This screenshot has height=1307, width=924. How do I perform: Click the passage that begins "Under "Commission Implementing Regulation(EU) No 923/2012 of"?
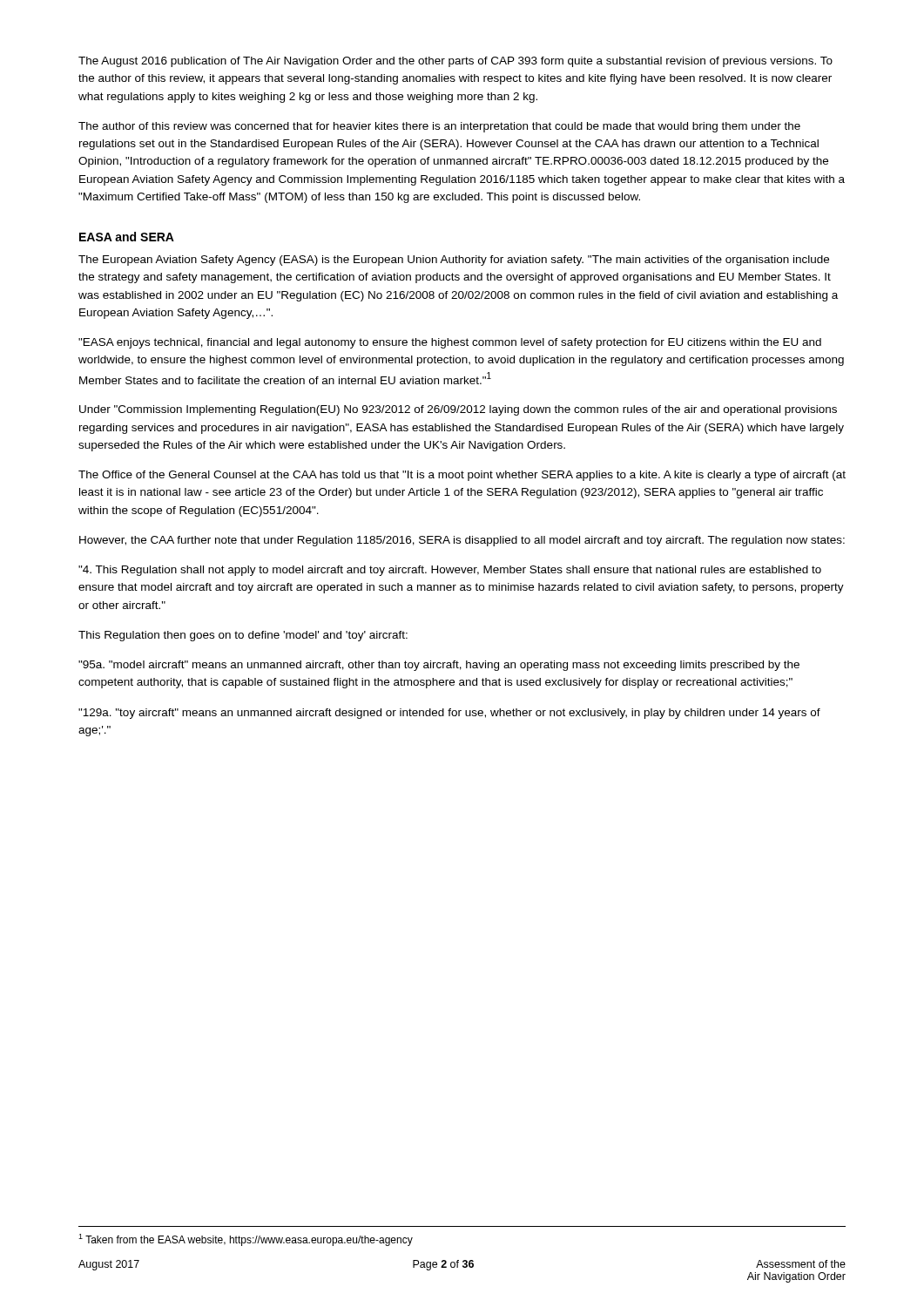click(461, 427)
